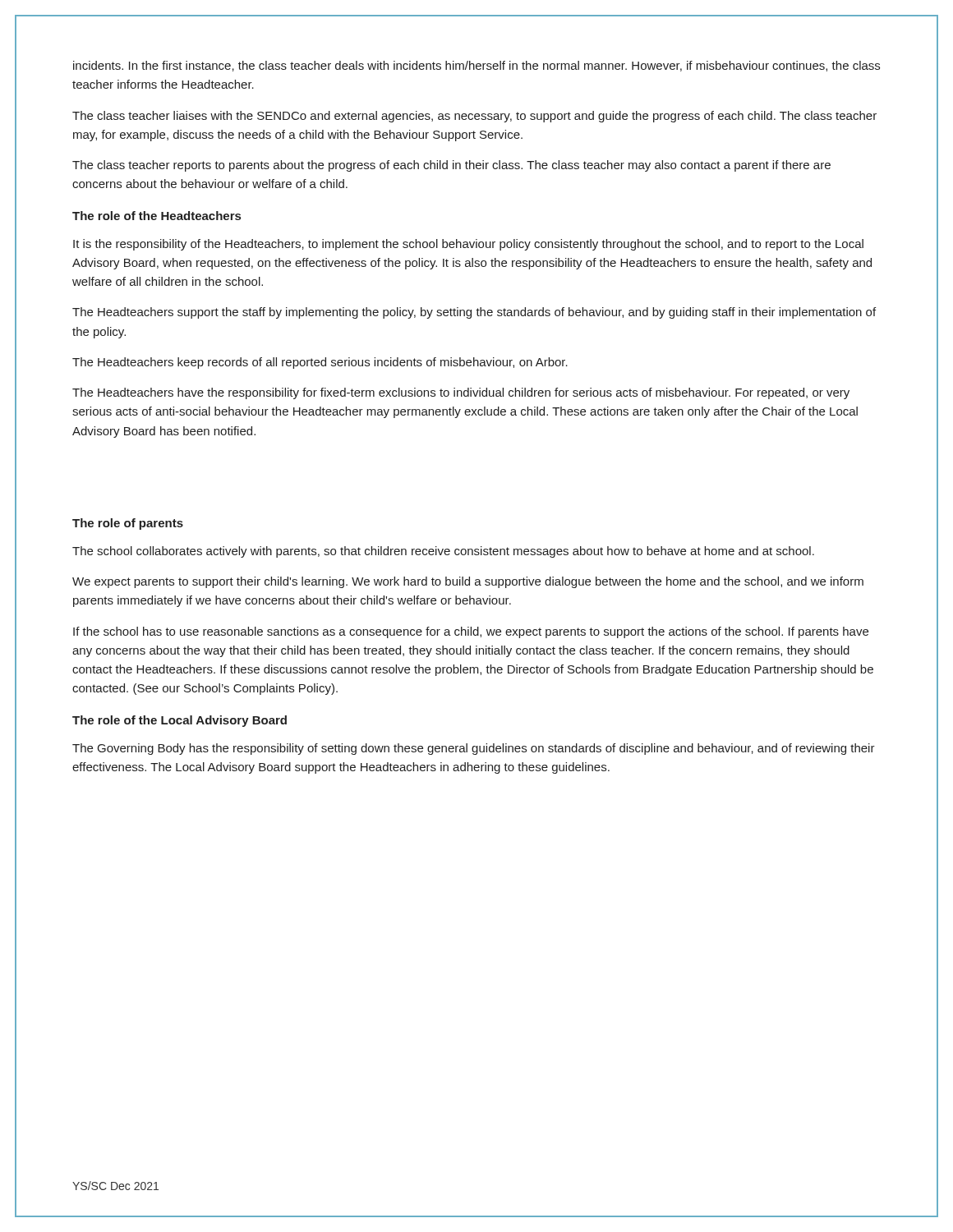Find the text block with the text "The Headteachers support the staff"

coord(474,321)
